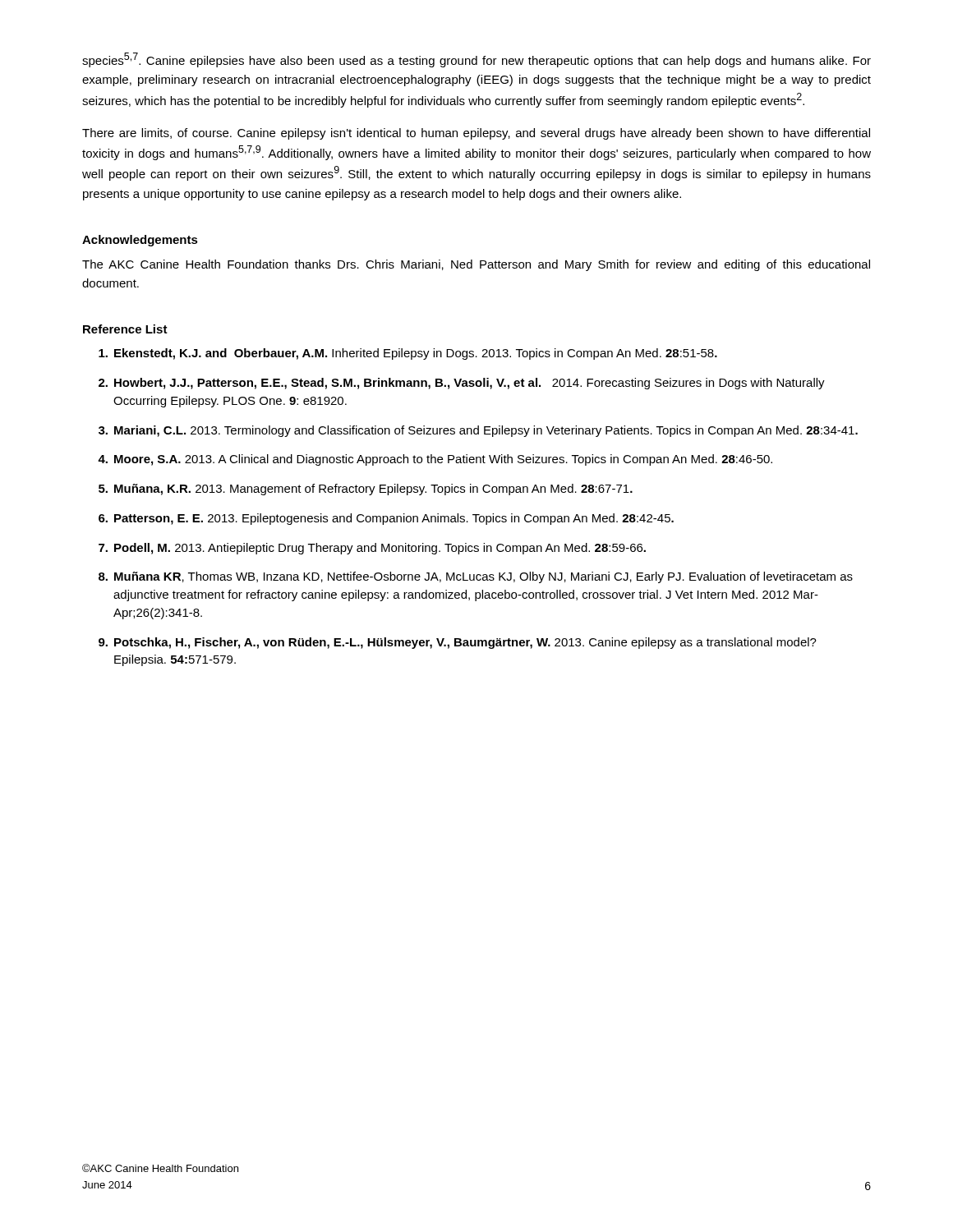
Task: Navigate to the text starting "9. Potschka, H., Fischer,"
Action: (x=476, y=651)
